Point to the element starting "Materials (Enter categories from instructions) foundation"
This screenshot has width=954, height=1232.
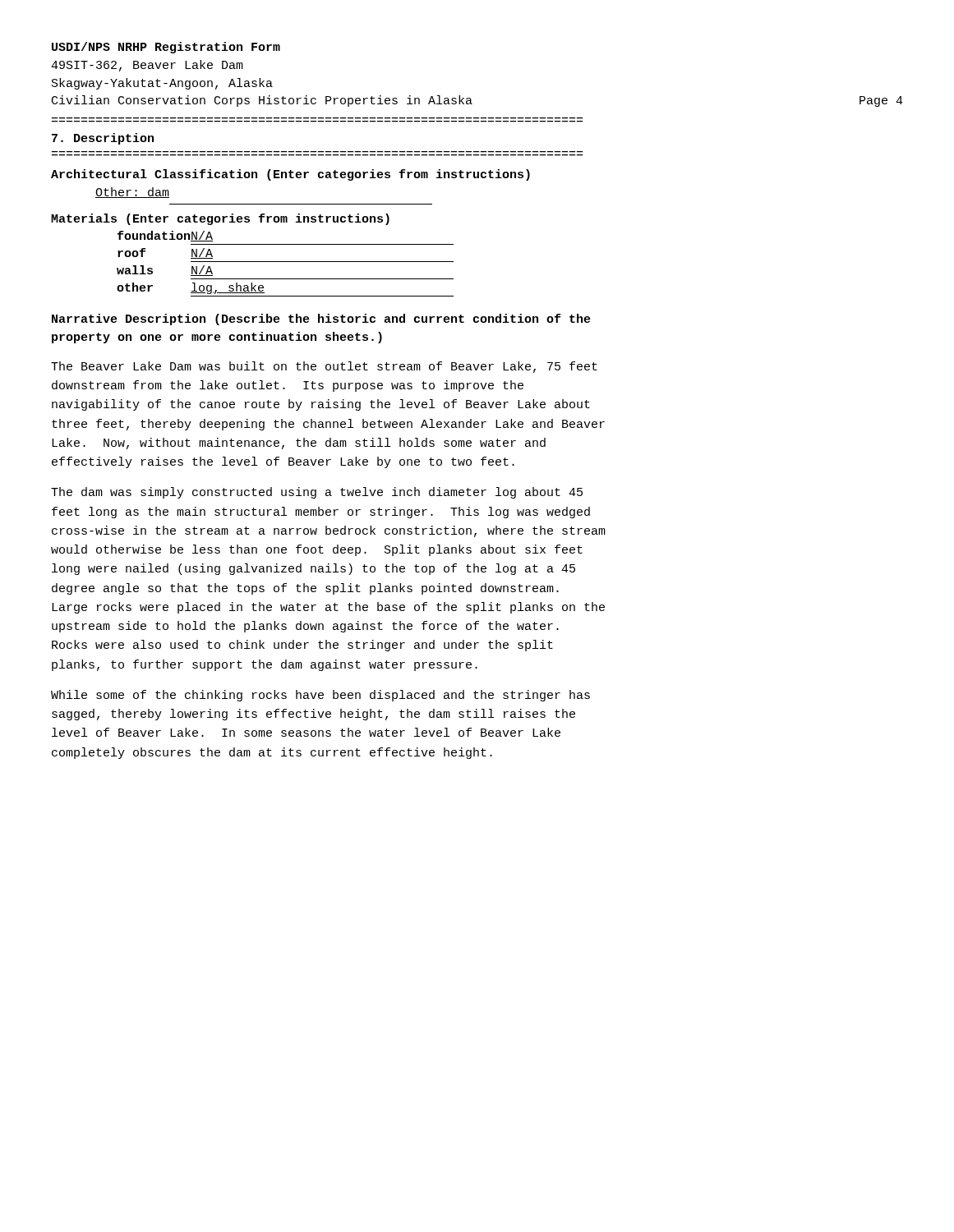[x=220, y=219]
